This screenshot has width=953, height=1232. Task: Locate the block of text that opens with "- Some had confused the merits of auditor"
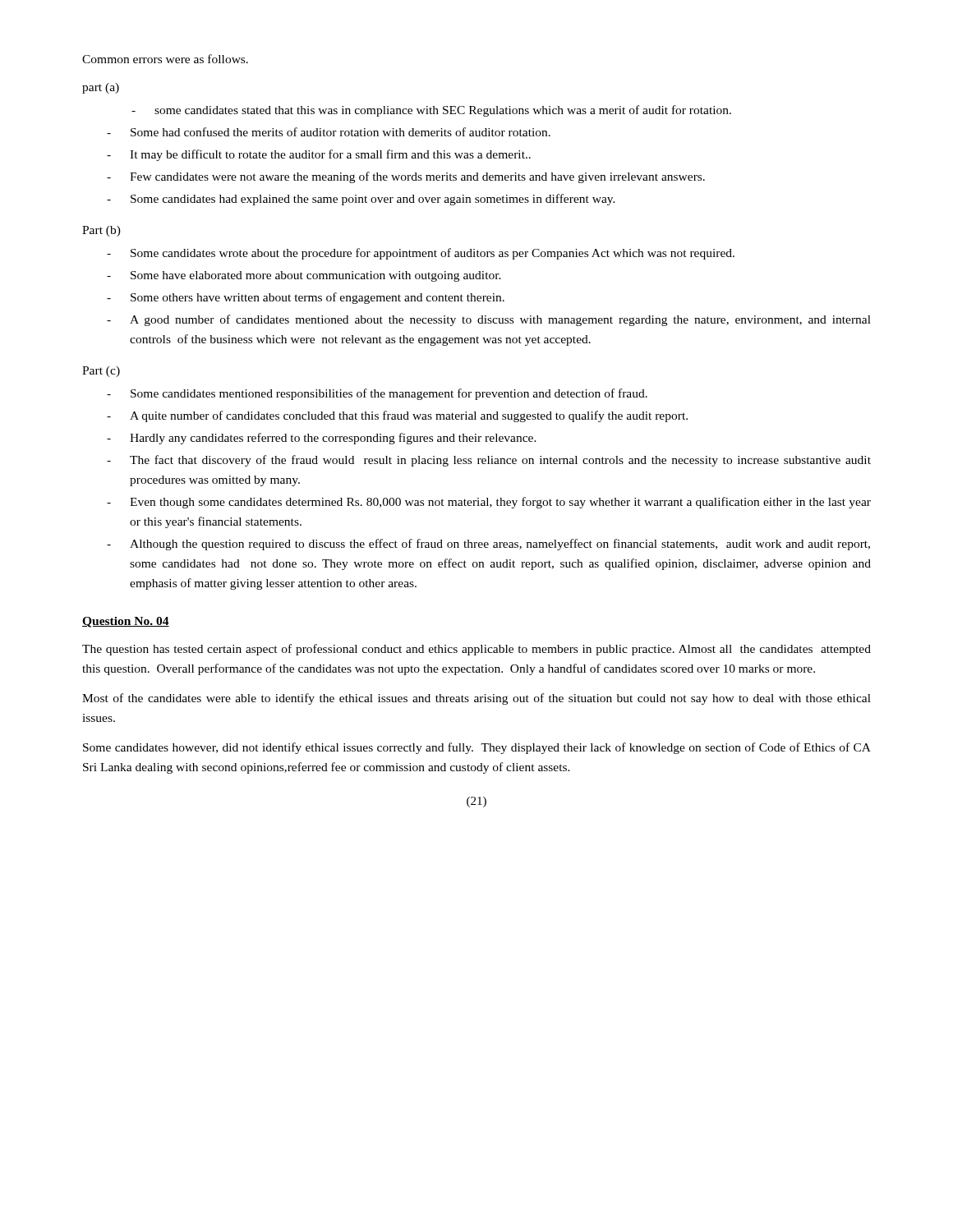click(x=476, y=132)
